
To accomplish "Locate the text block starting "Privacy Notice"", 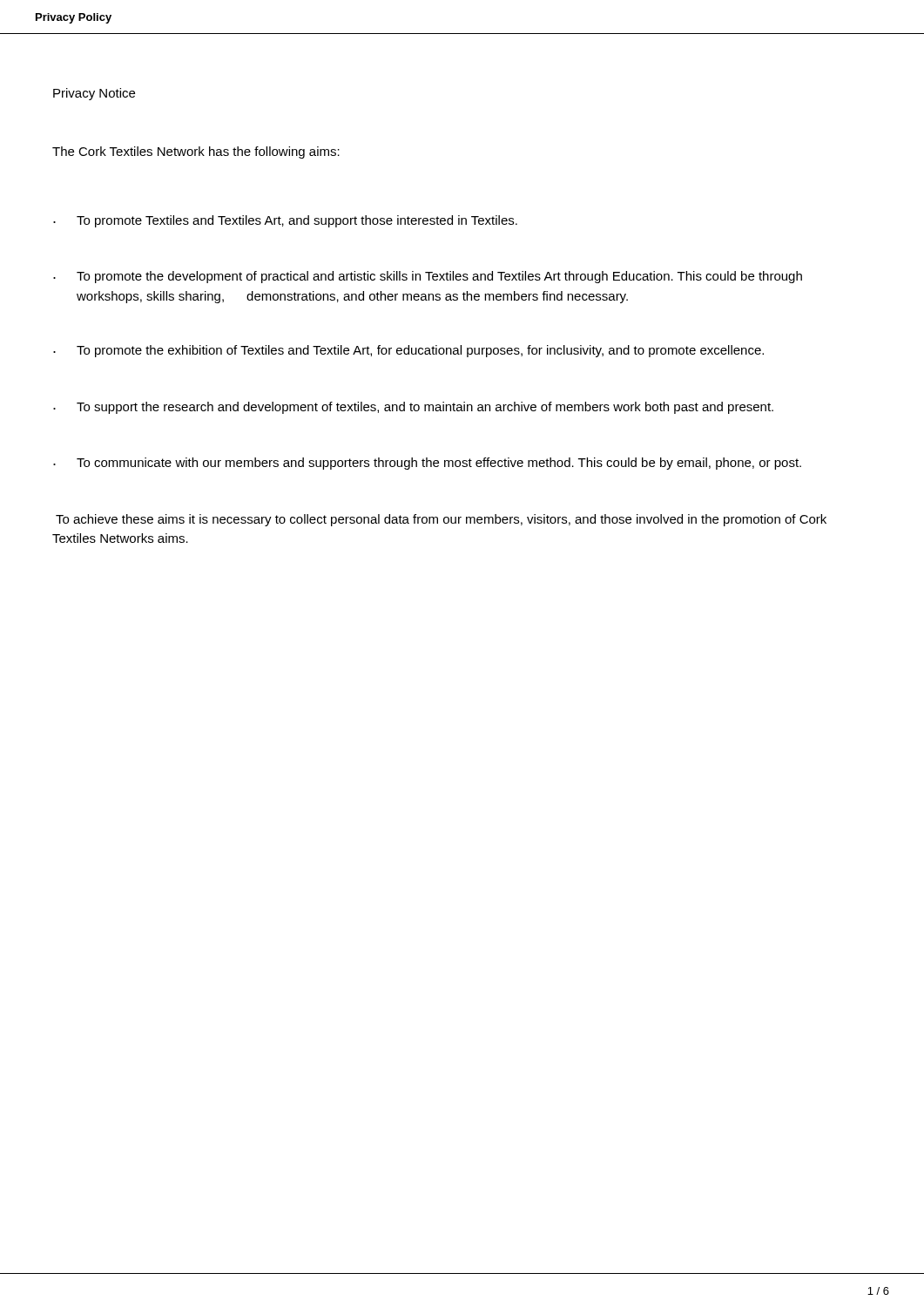I will tap(94, 93).
